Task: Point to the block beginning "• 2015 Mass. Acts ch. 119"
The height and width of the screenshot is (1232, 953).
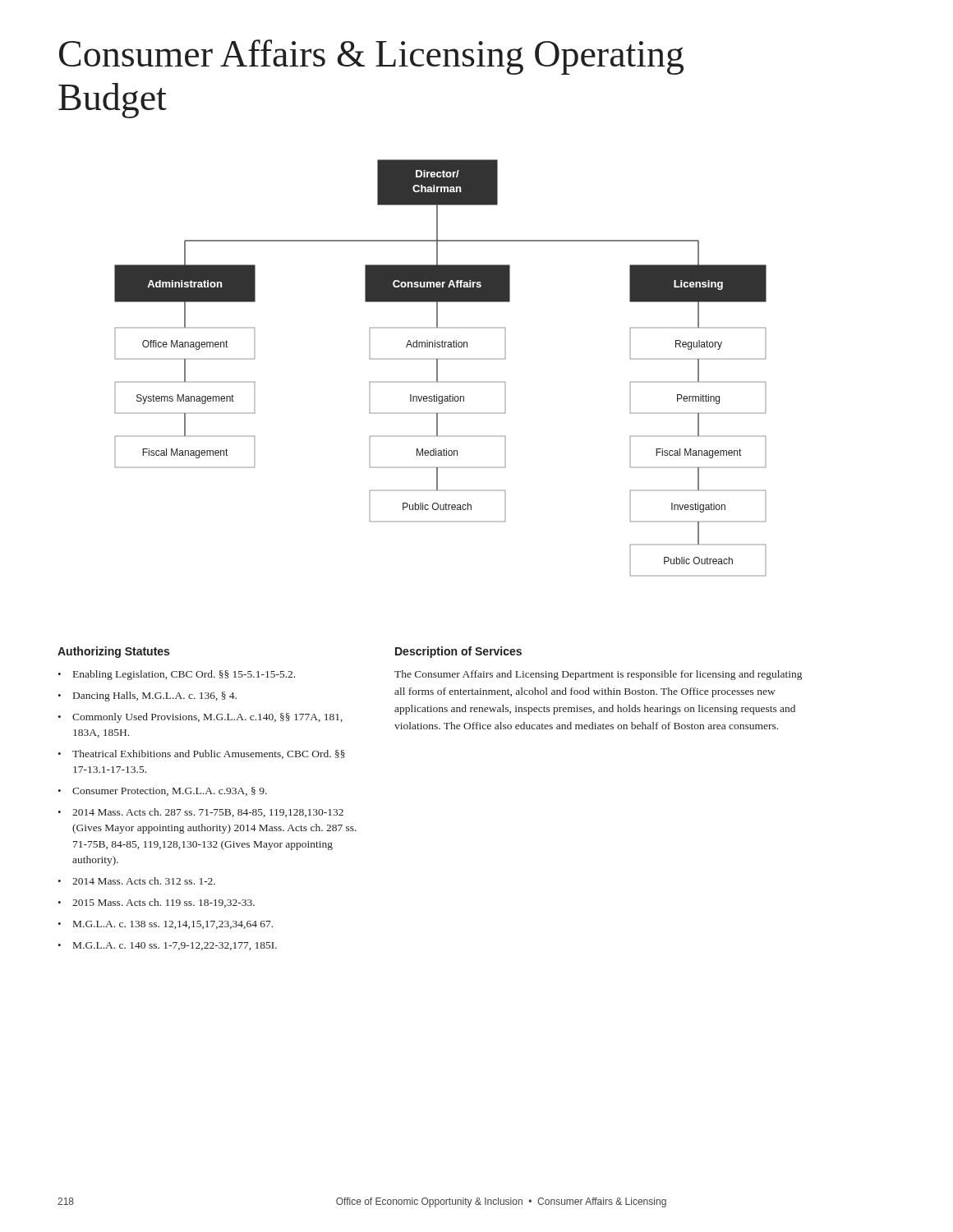Action: coord(209,902)
